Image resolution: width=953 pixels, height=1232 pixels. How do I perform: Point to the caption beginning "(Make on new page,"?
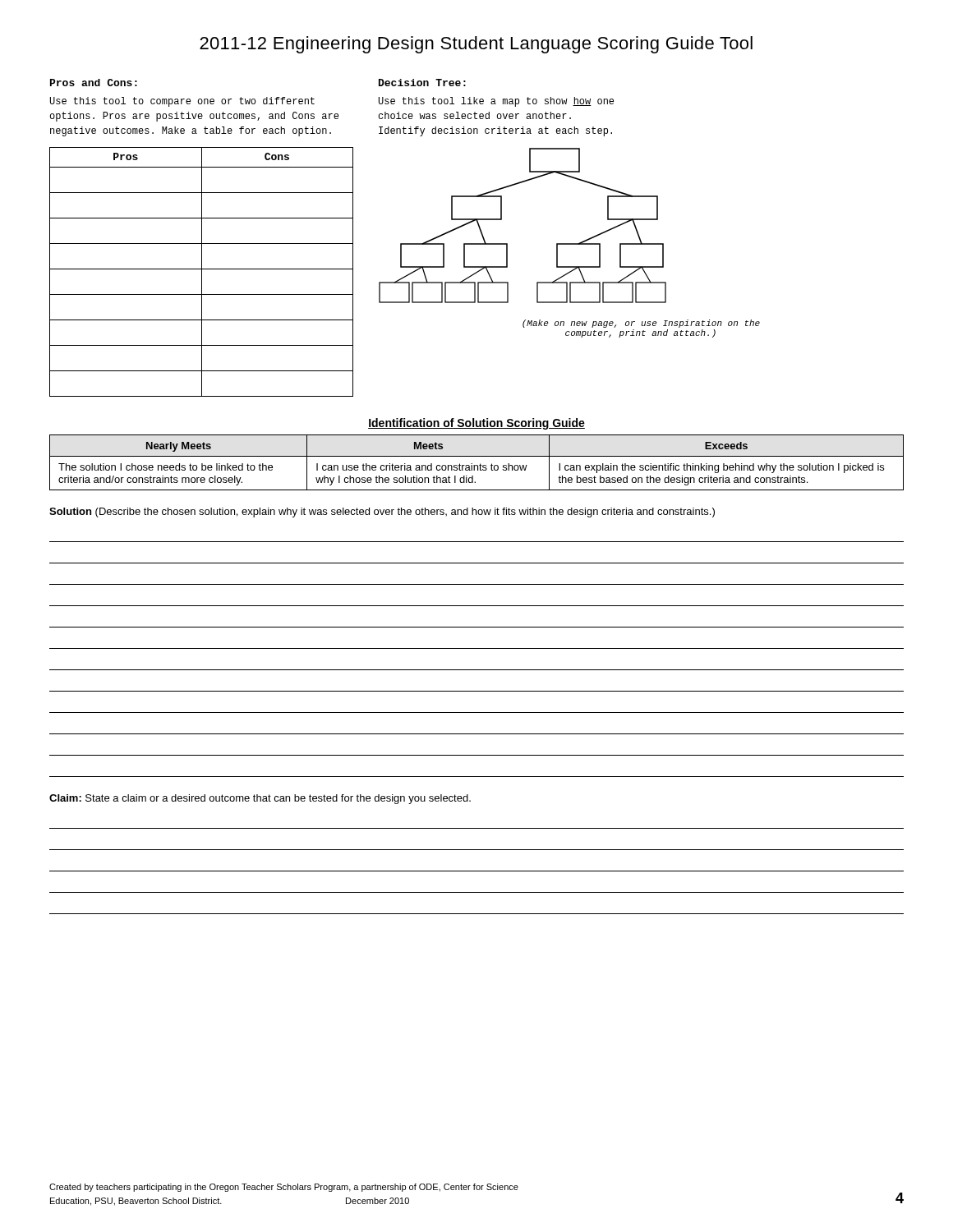(x=641, y=329)
